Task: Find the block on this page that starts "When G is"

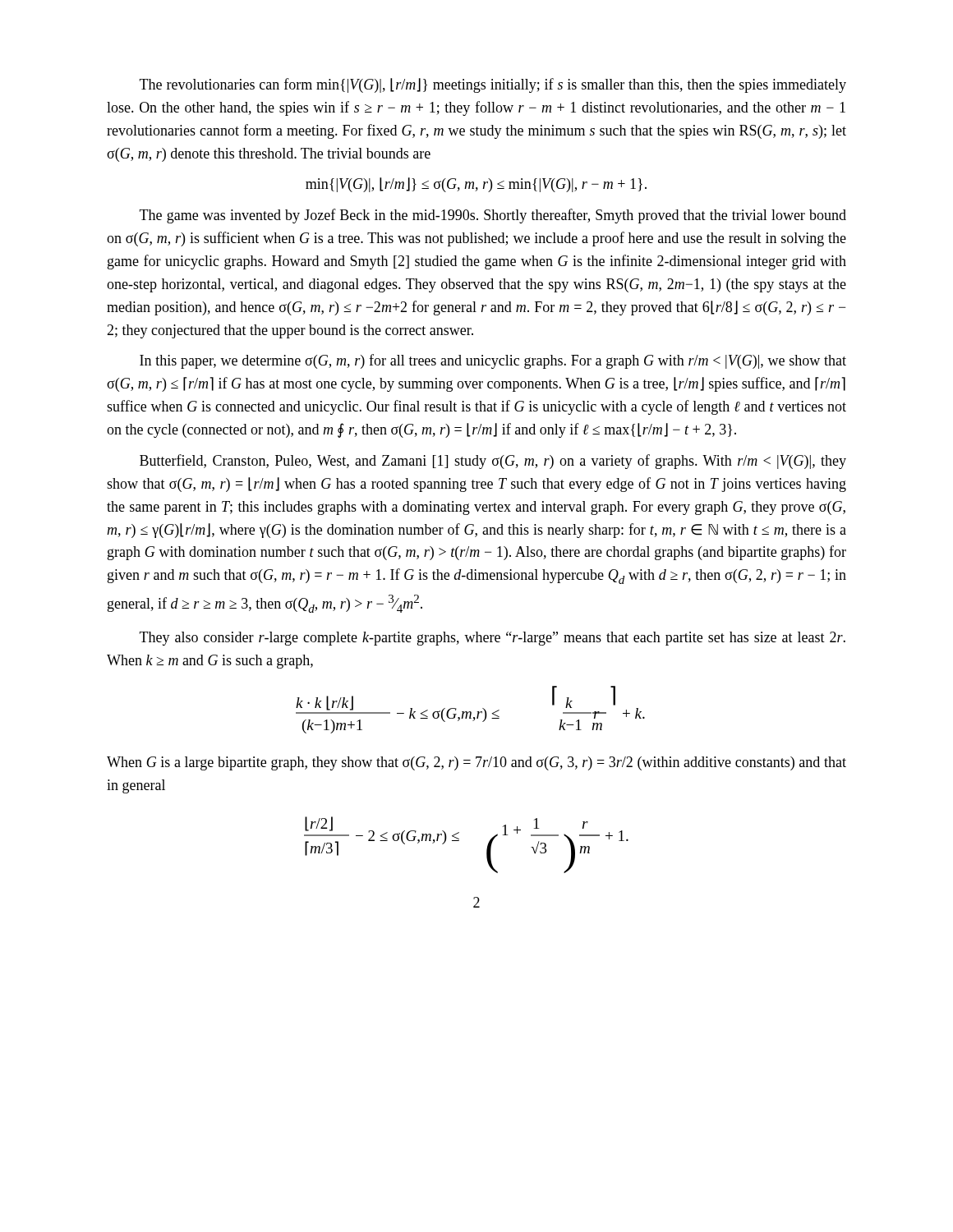Action: (476, 774)
